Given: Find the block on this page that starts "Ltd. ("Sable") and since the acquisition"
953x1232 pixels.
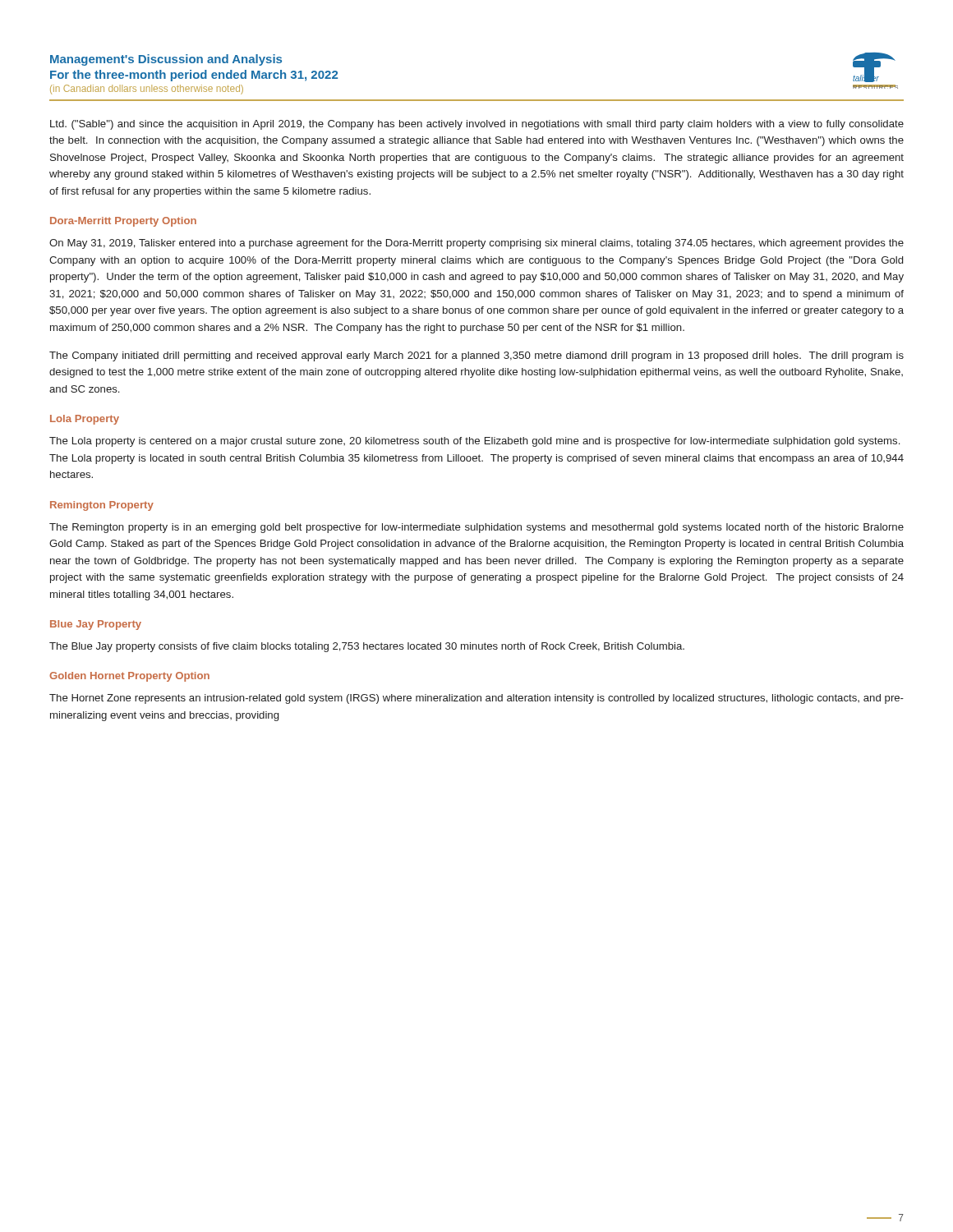Looking at the screenshot, I should click(x=476, y=157).
